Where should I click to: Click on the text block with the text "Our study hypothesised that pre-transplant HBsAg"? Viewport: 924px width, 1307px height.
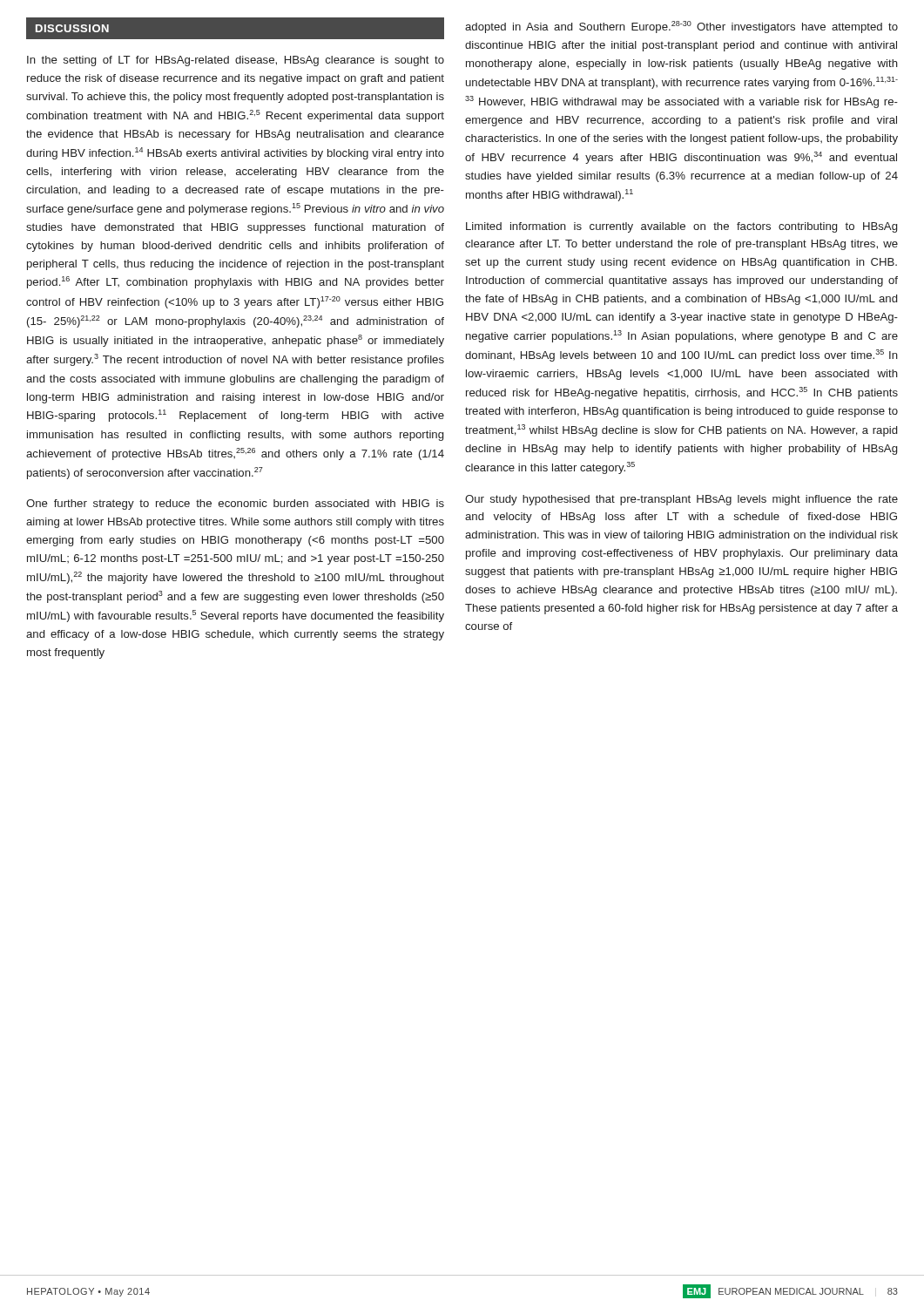tap(681, 562)
